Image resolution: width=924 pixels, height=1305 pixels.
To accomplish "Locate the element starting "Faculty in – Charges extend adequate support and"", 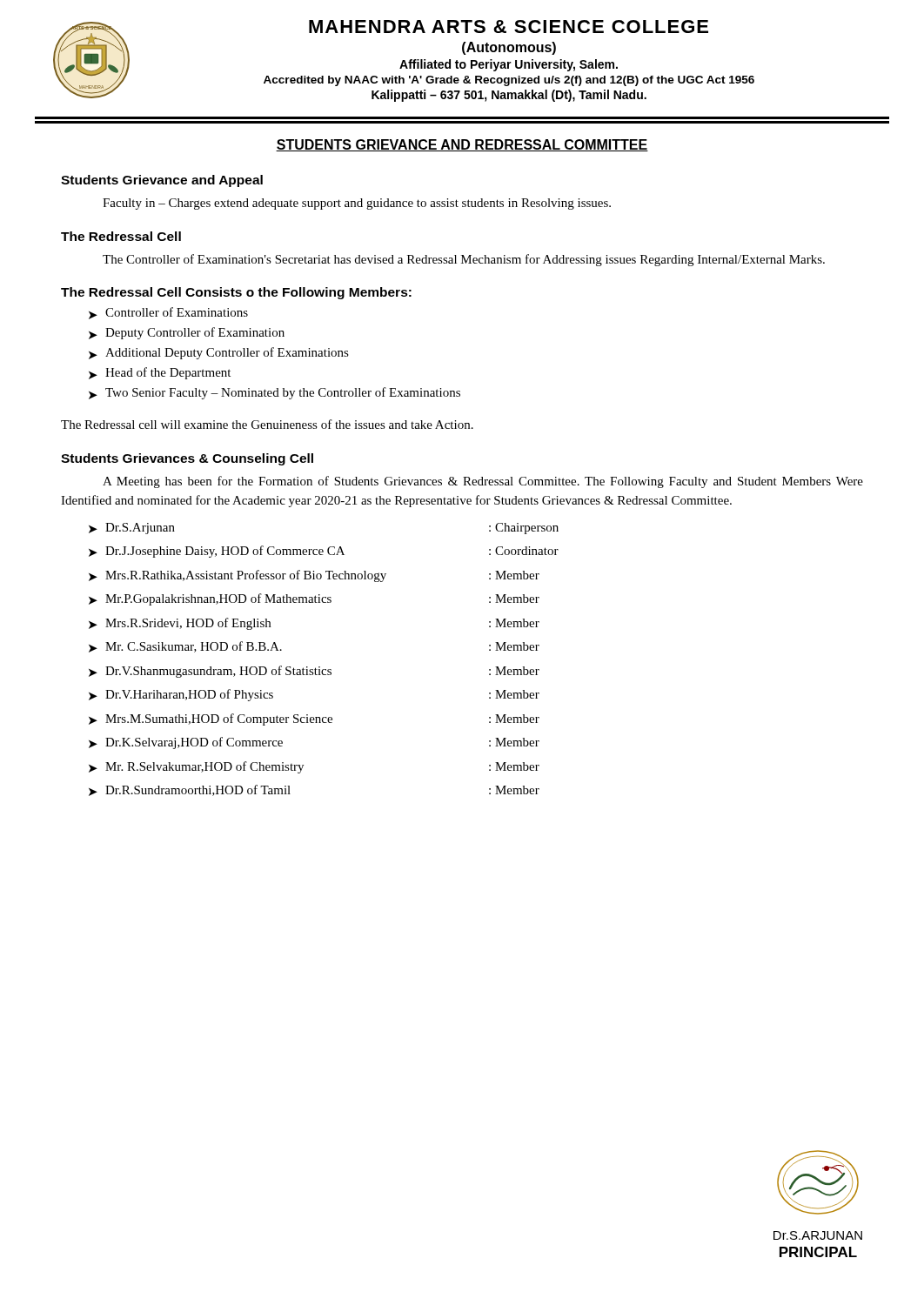I will [x=357, y=203].
